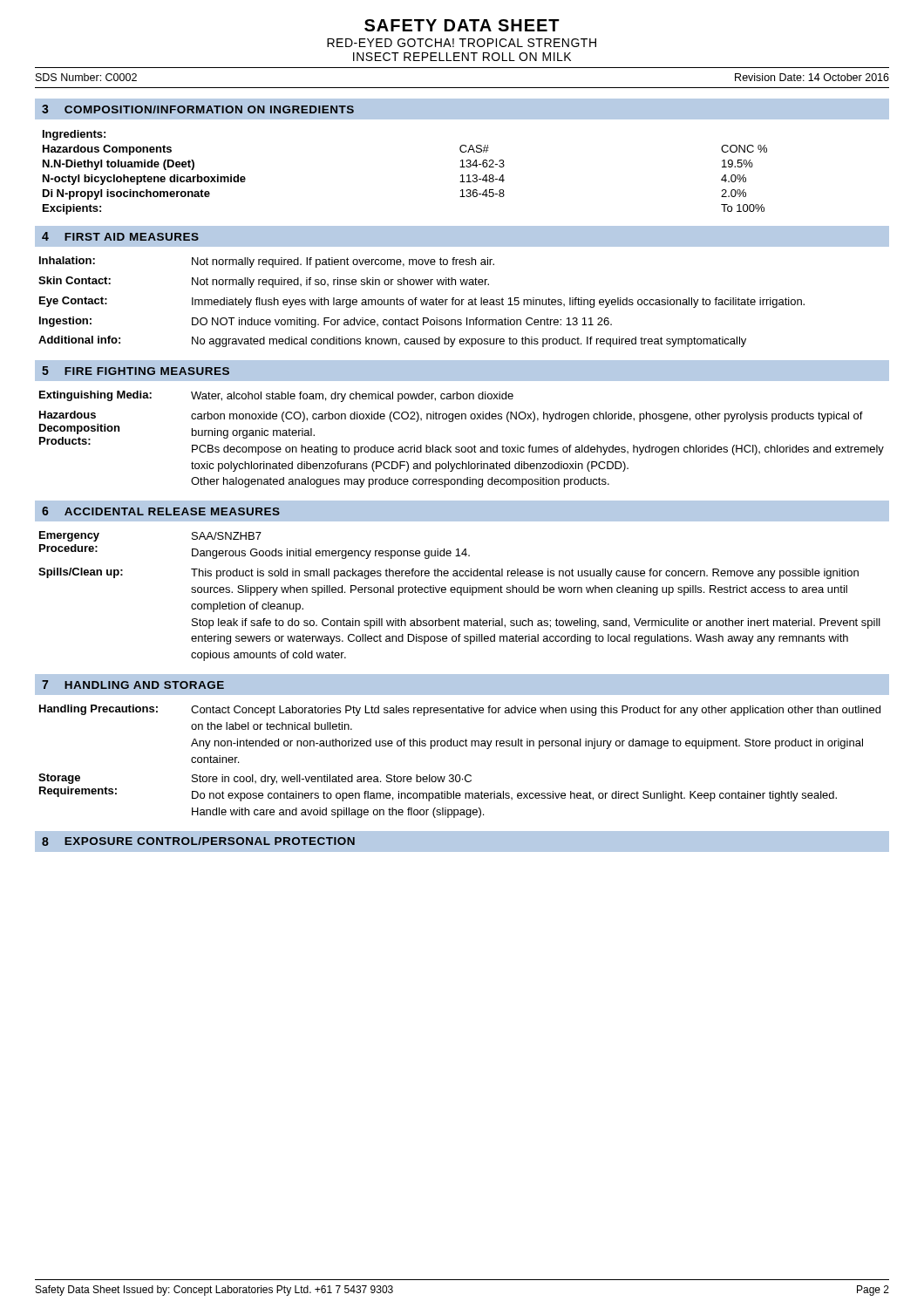
Task: Select the text block containing "StorageRequirements: Store in cool, dry, well-ventilated area. Store"
Action: [x=462, y=796]
